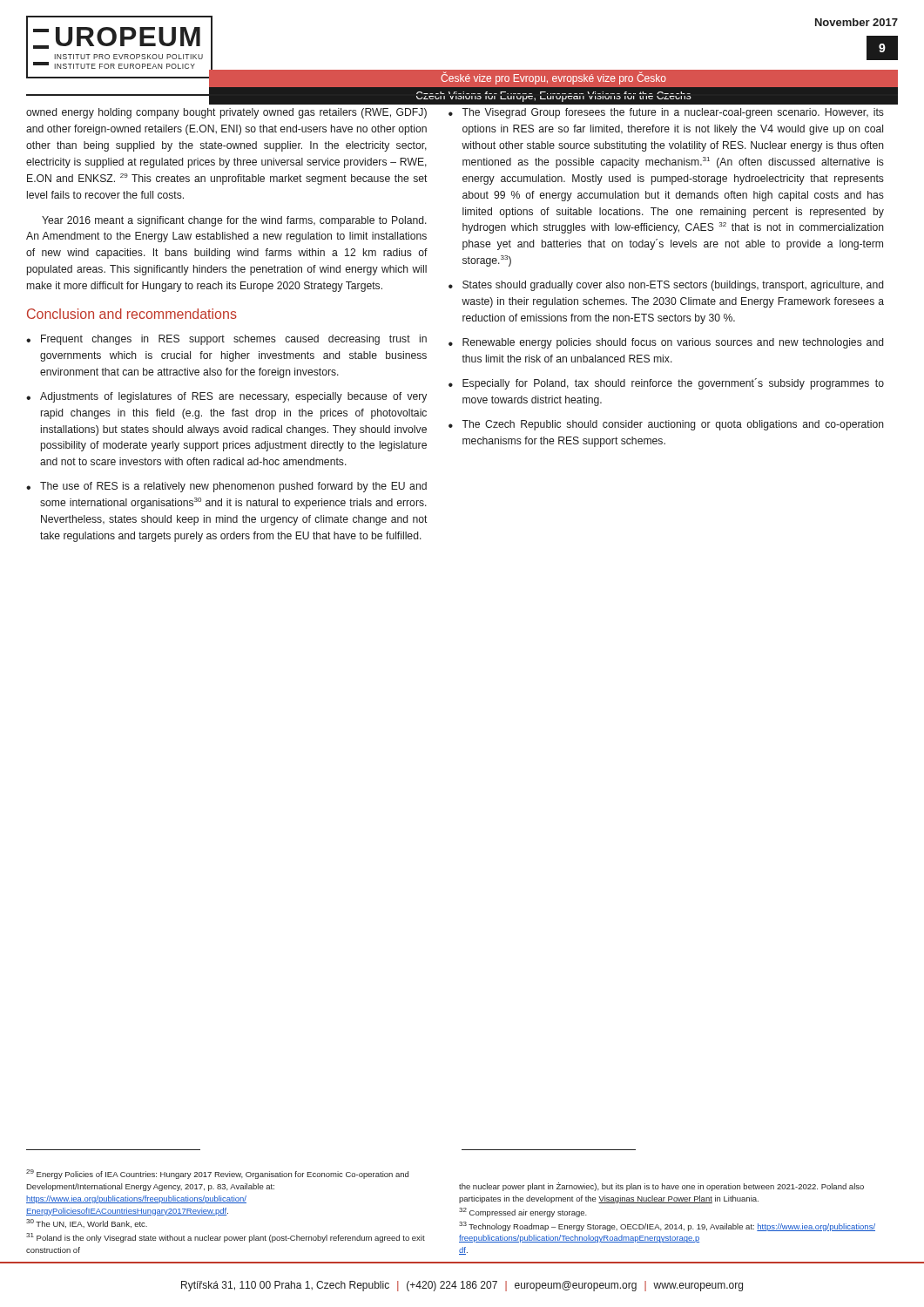Screen dimensions: 1307x924
Task: Select the list item with the text "• Adjustments of legislatures of"
Action: [x=227, y=430]
